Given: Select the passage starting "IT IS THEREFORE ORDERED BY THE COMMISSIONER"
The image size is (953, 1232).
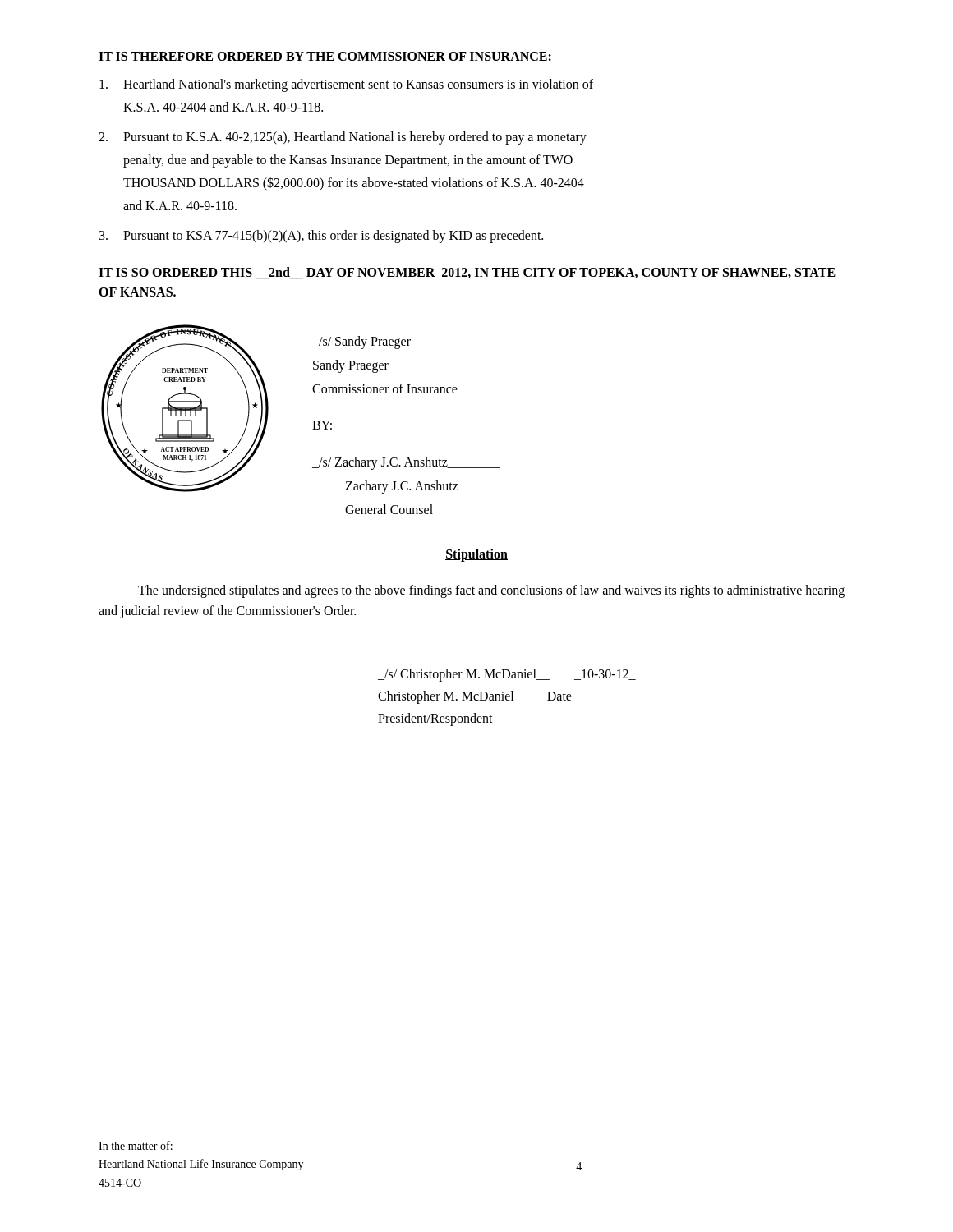Looking at the screenshot, I should (325, 56).
